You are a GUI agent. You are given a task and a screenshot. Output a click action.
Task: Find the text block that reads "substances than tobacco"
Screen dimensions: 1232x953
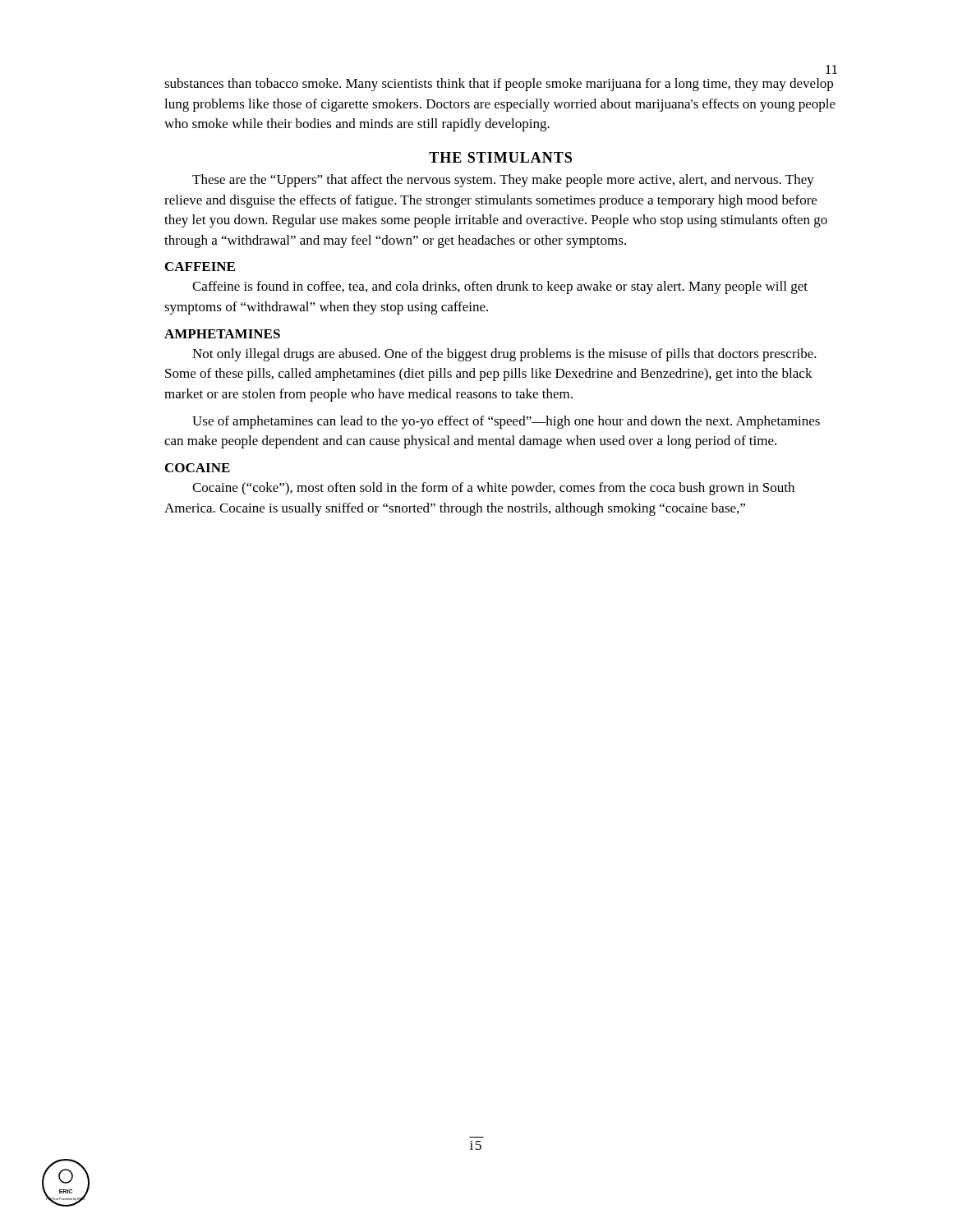click(500, 104)
